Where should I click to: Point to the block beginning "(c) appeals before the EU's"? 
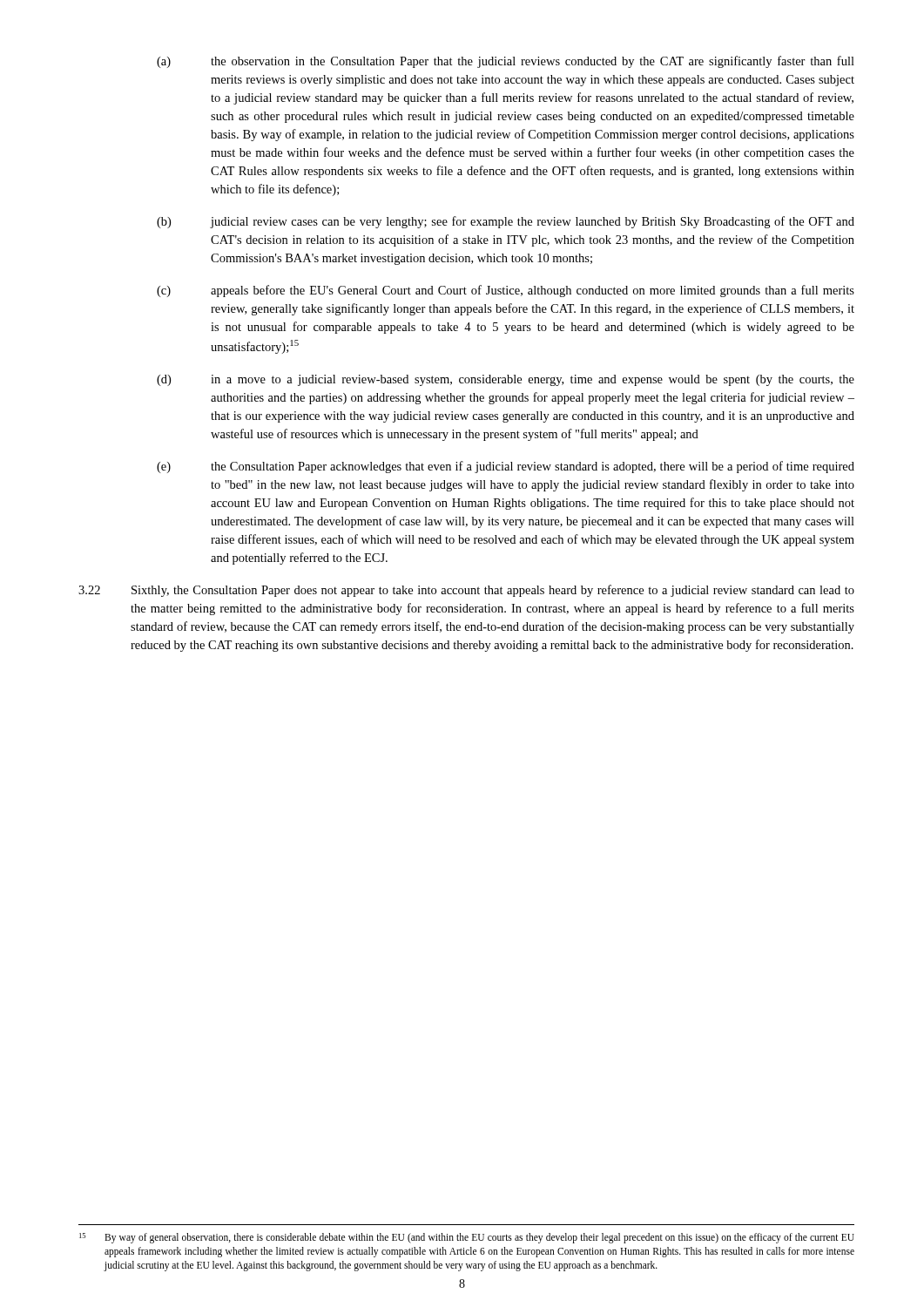tap(506, 319)
